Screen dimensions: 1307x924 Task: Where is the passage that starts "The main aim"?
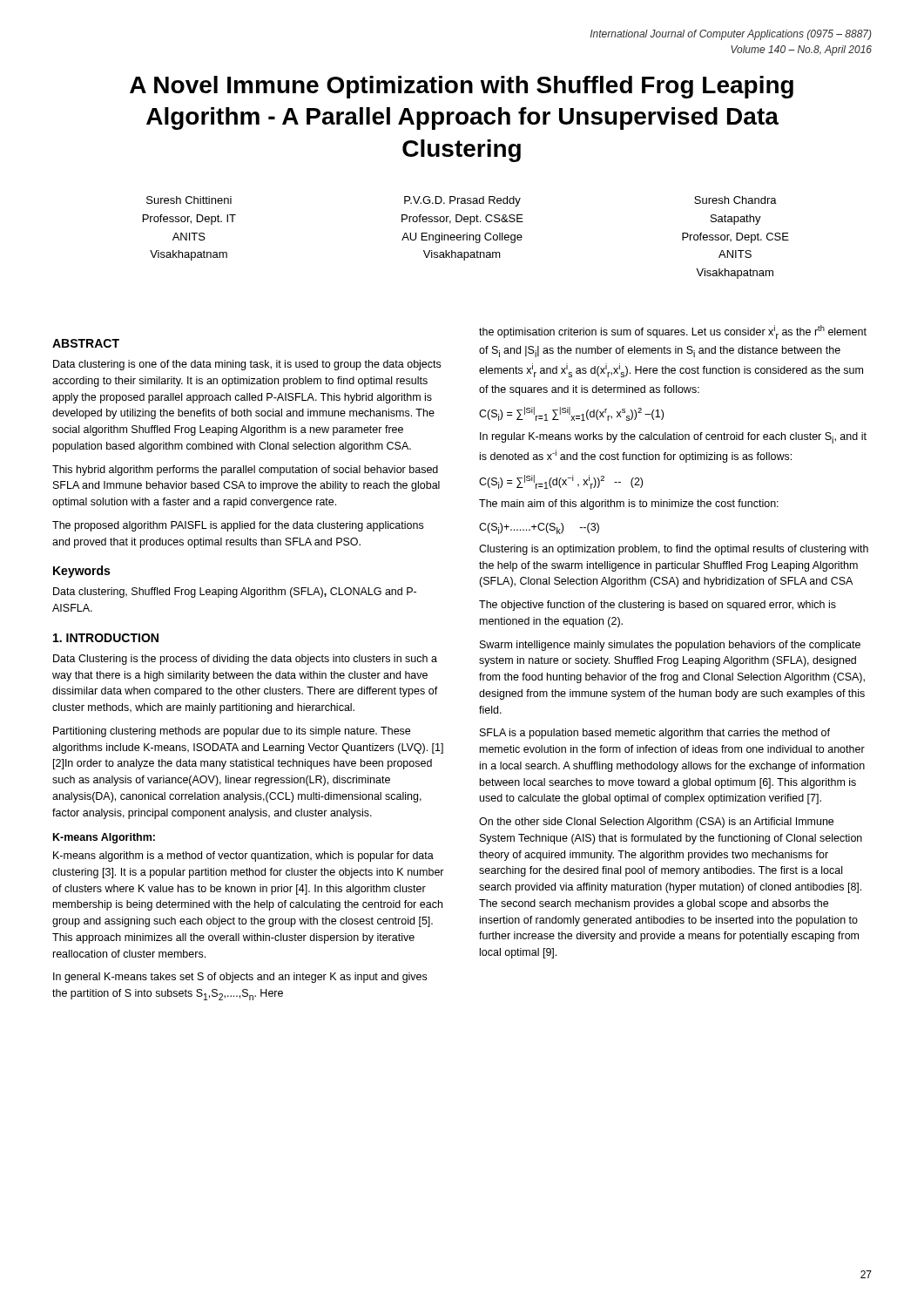click(x=675, y=504)
